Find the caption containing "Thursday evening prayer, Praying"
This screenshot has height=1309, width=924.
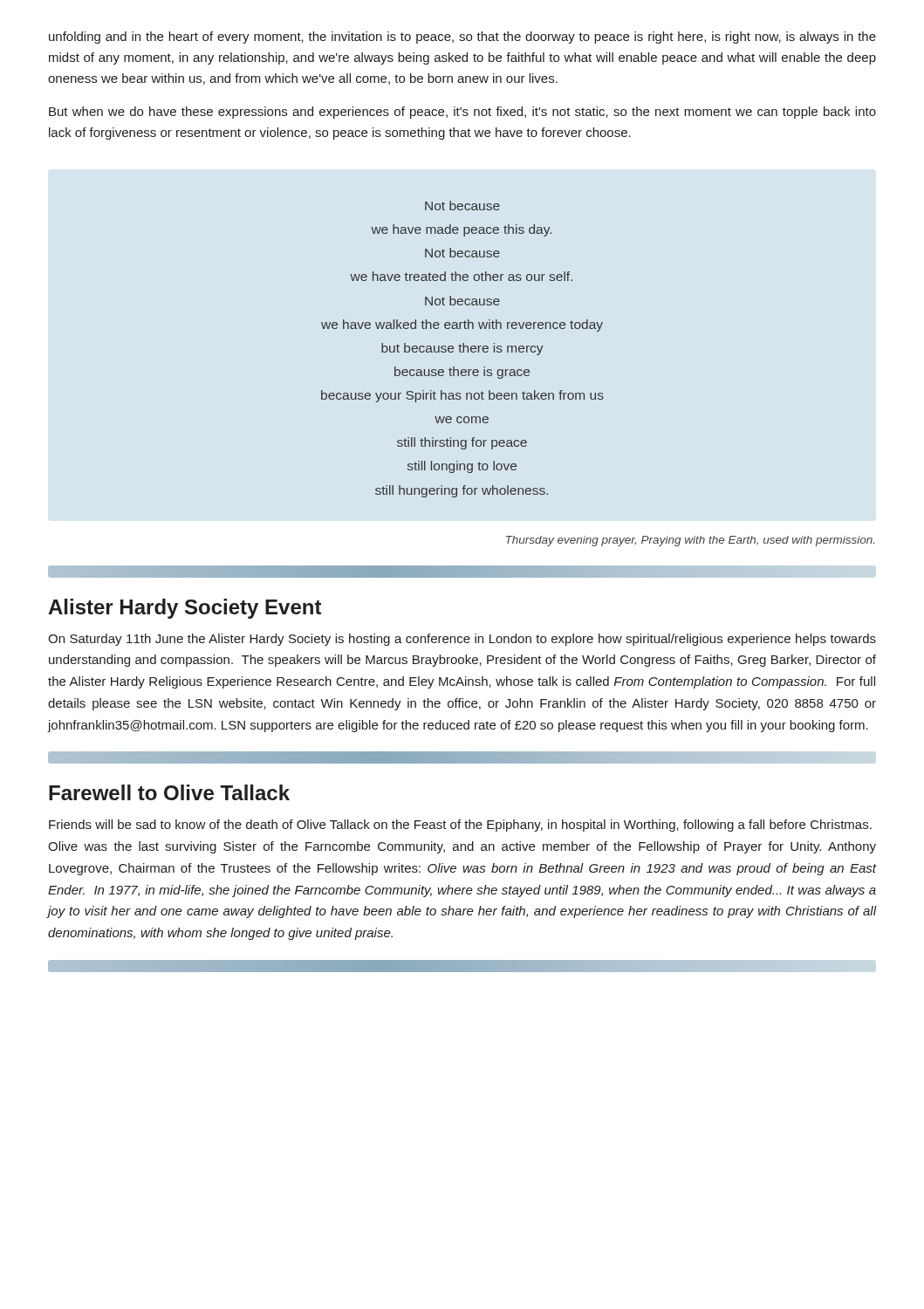pyautogui.click(x=690, y=539)
